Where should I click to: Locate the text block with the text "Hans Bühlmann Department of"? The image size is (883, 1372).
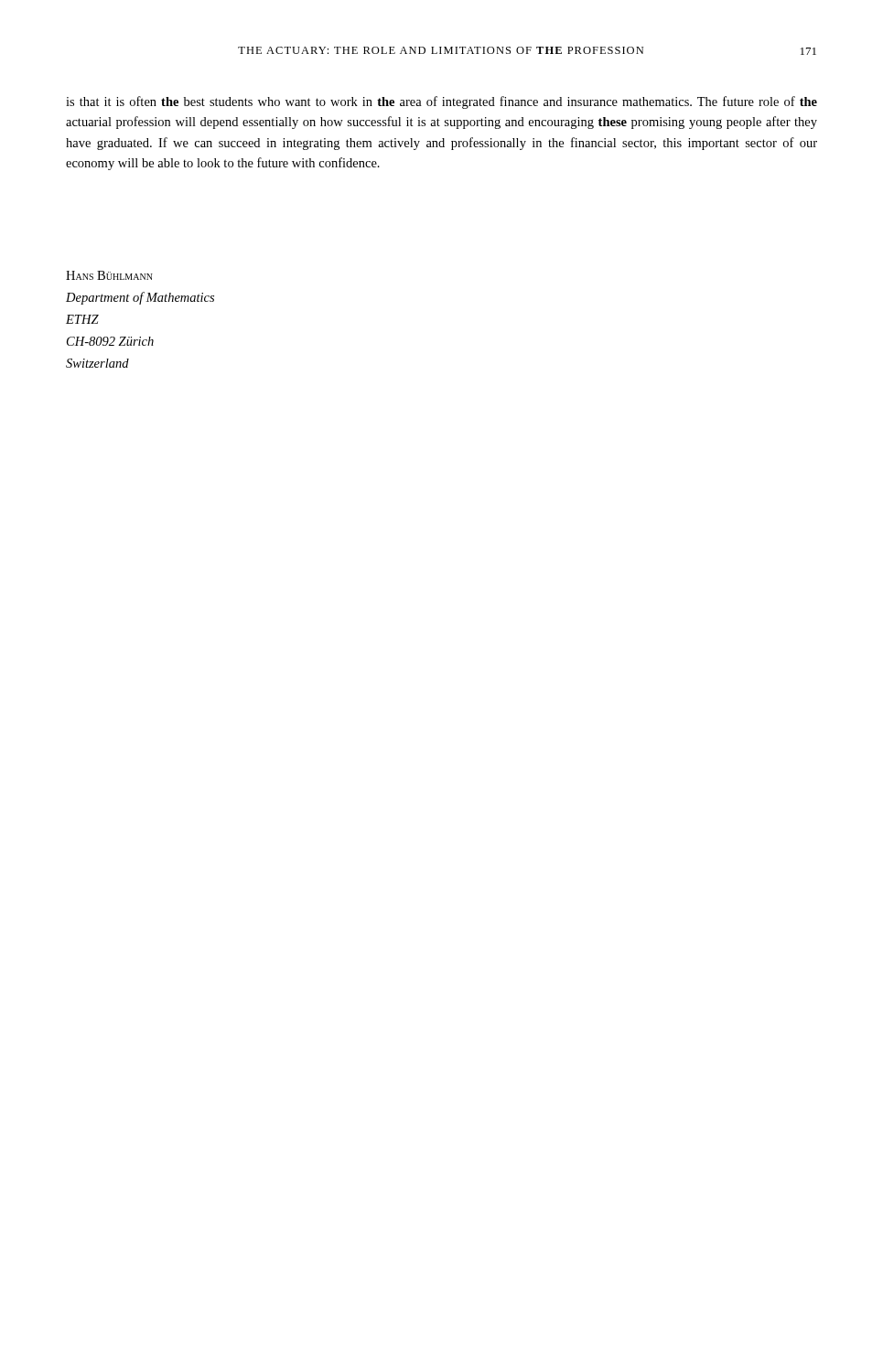tap(109, 275)
